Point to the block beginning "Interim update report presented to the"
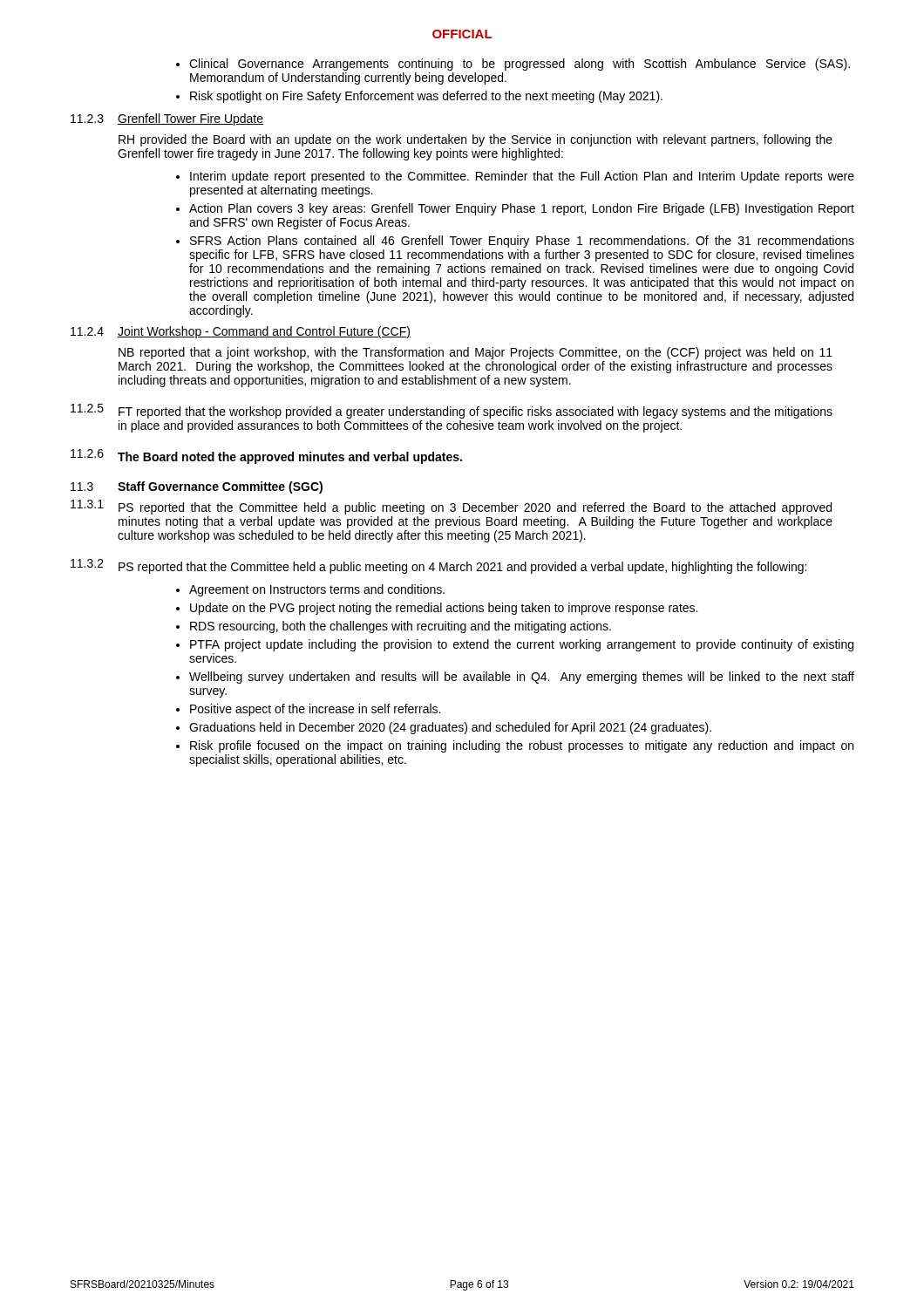Screen dimensions: 1308x924 tap(522, 183)
